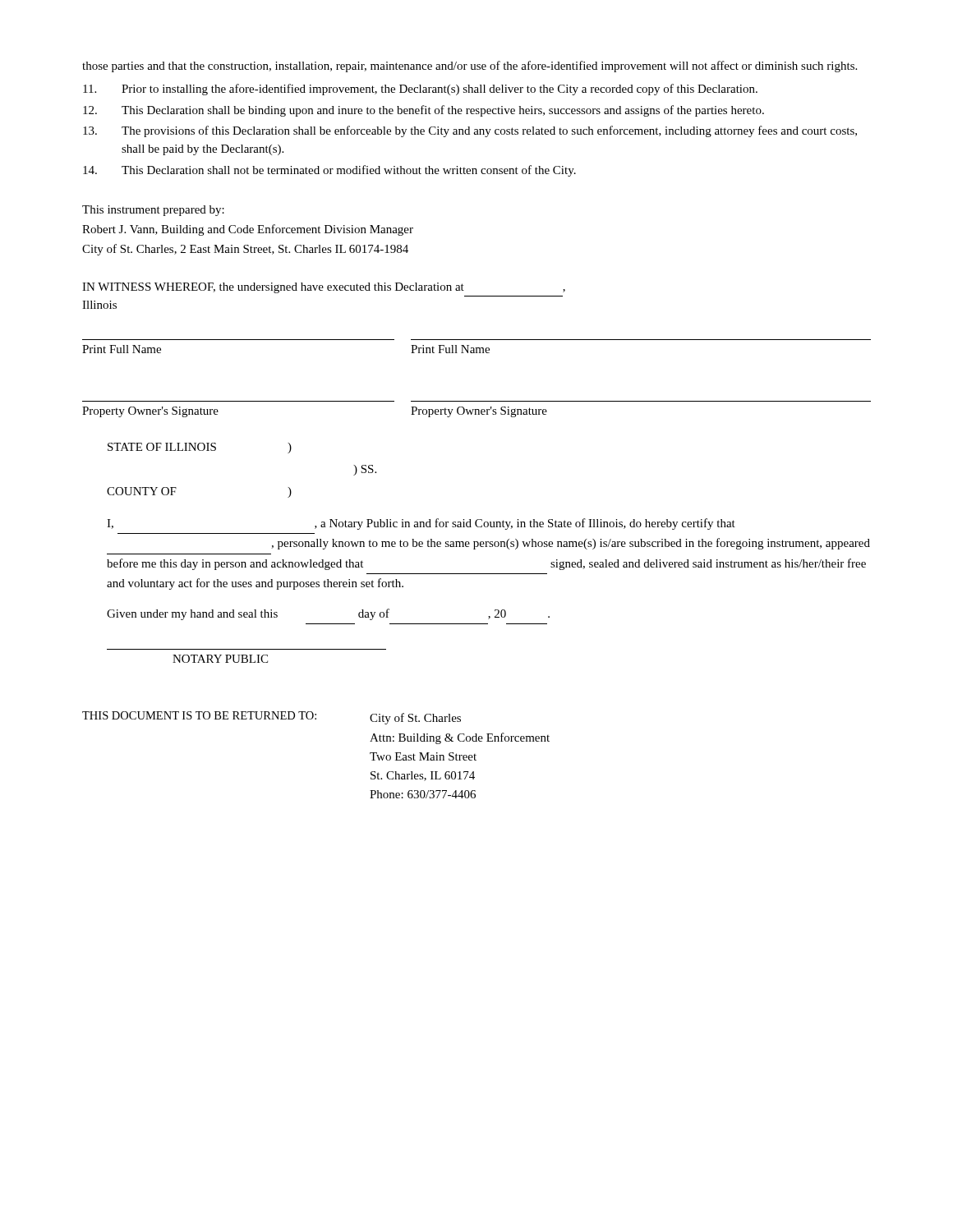Click on the text starting "Given under my"
This screenshot has width=953, height=1232.
pyautogui.click(x=329, y=614)
